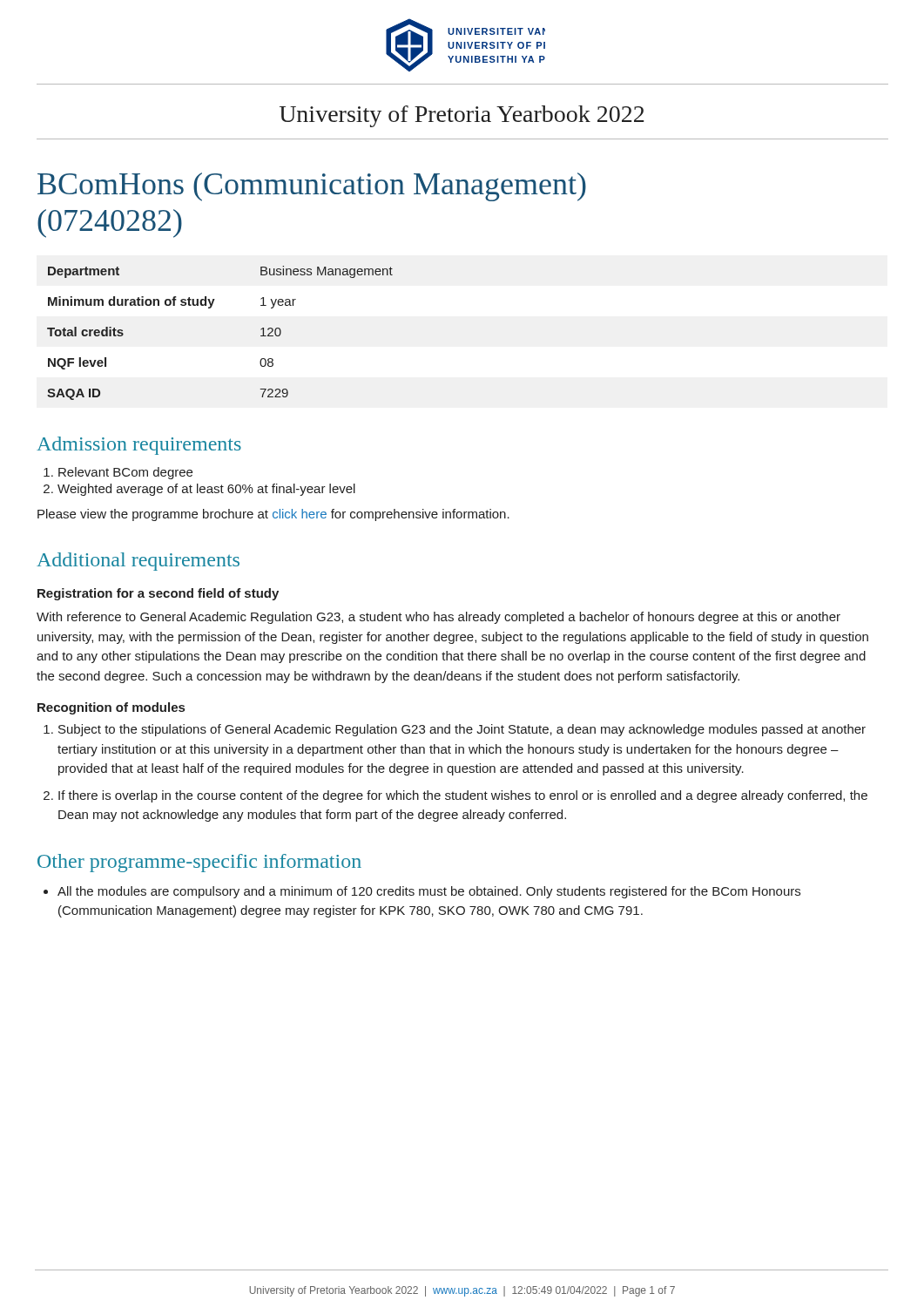The image size is (924, 1307).
Task: Point to the text block starting "BComHons (Communication Management)(07240282)"
Action: [x=312, y=202]
